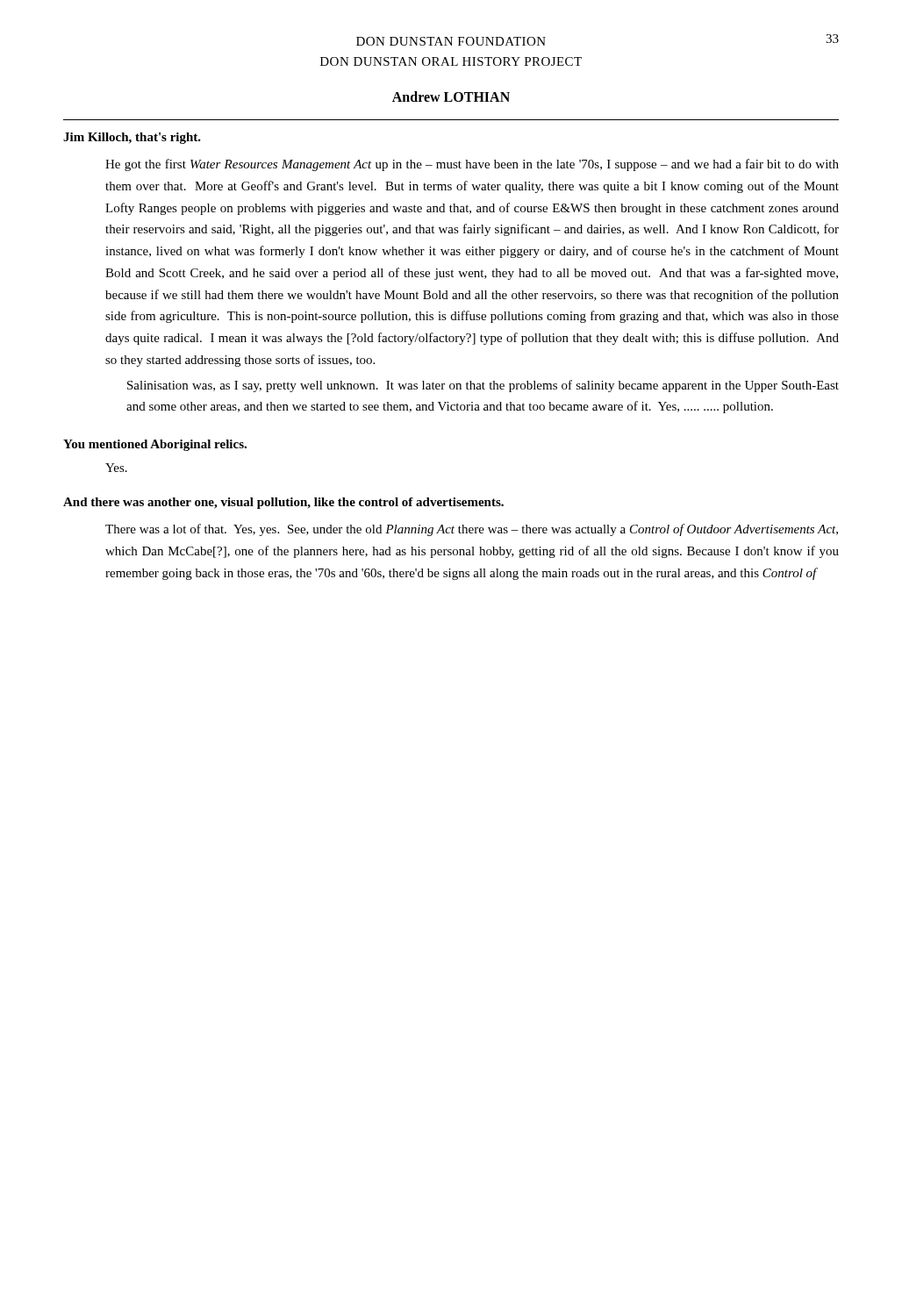Image resolution: width=902 pixels, height=1316 pixels.
Task: Locate the text "Andrew LOTHIAN"
Action: click(x=451, y=97)
